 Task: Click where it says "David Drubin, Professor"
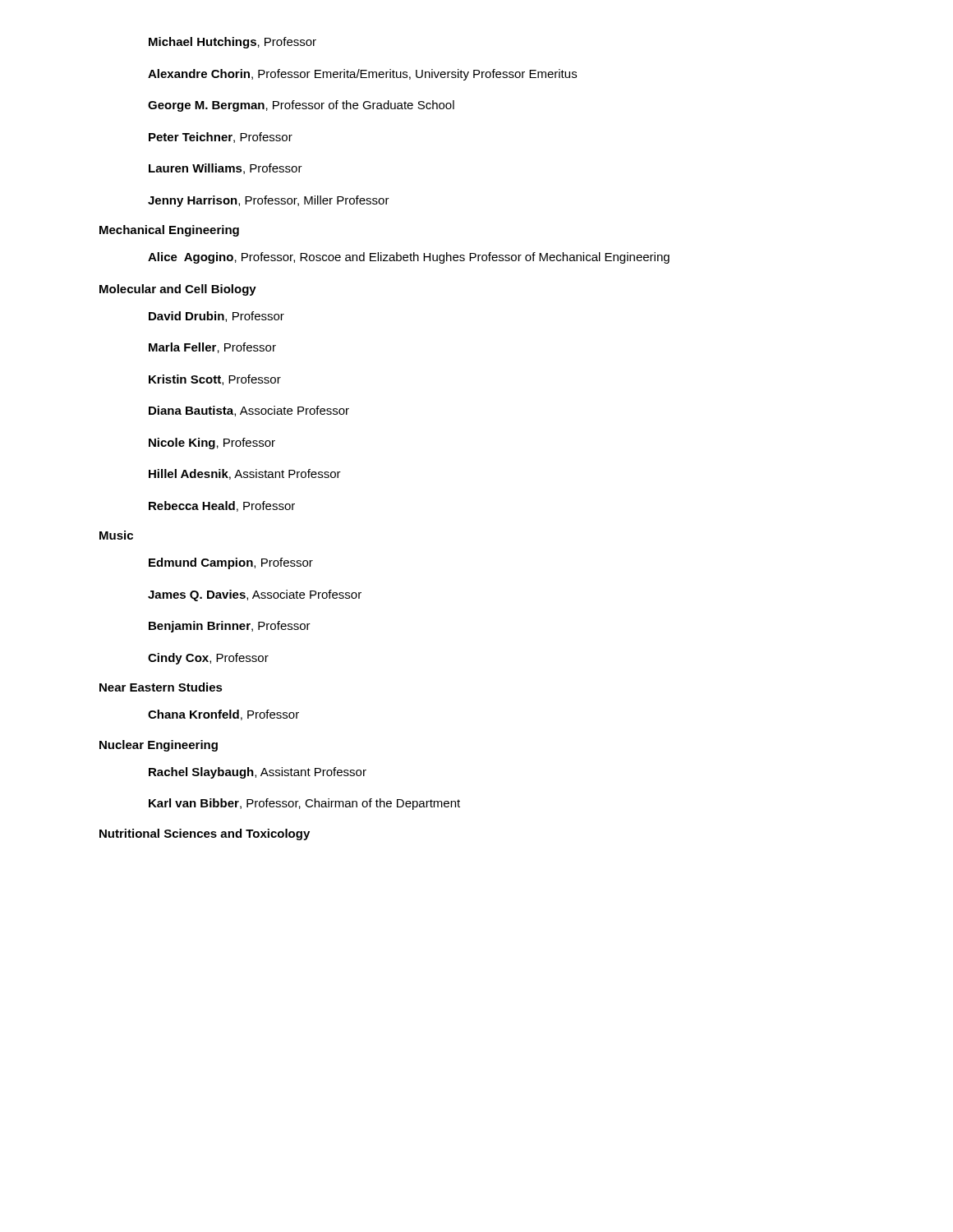[216, 315]
